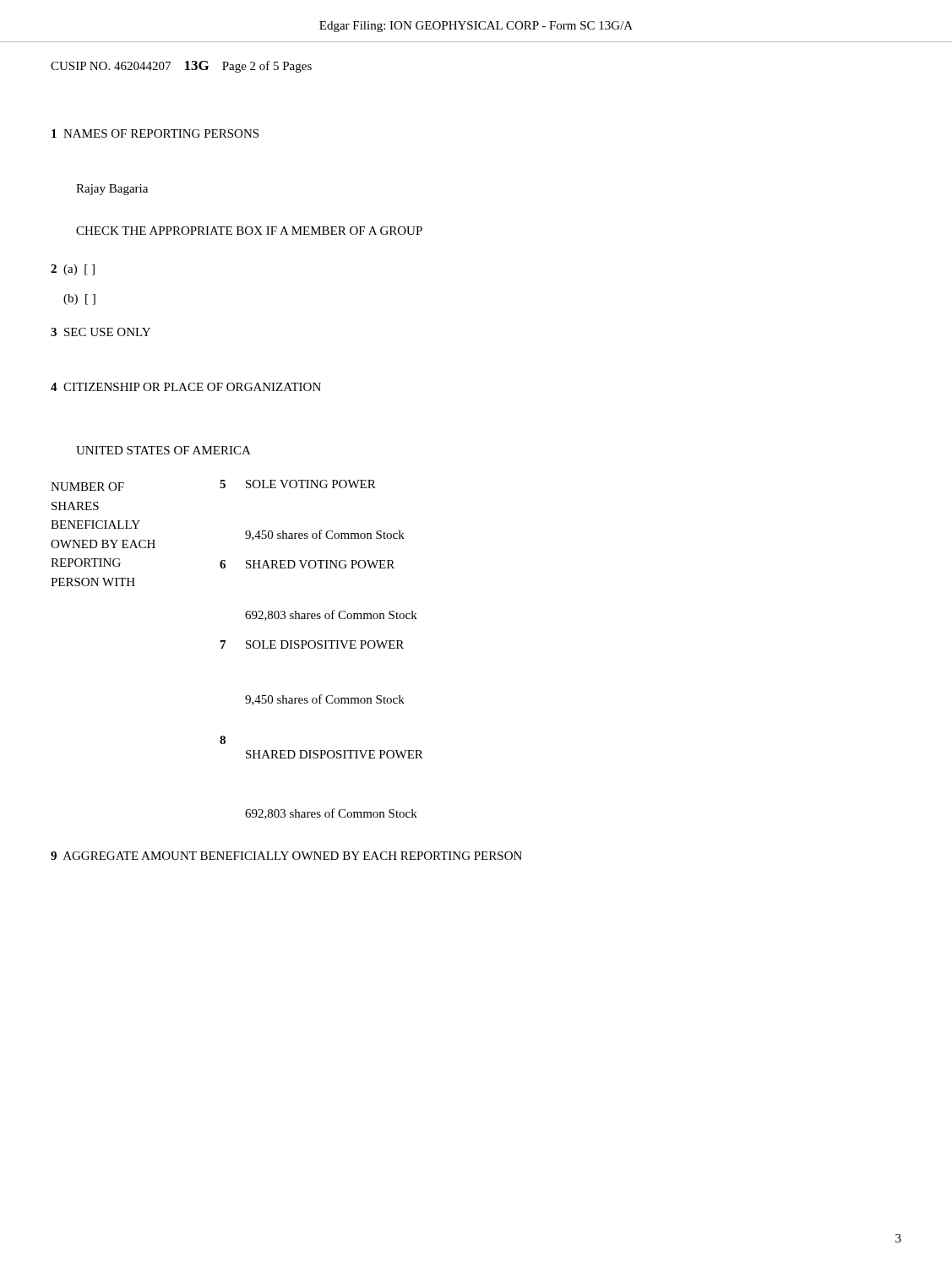952x1267 pixels.
Task: Select the text that reads "SOLE VOTING POWER"
Action: tap(310, 484)
